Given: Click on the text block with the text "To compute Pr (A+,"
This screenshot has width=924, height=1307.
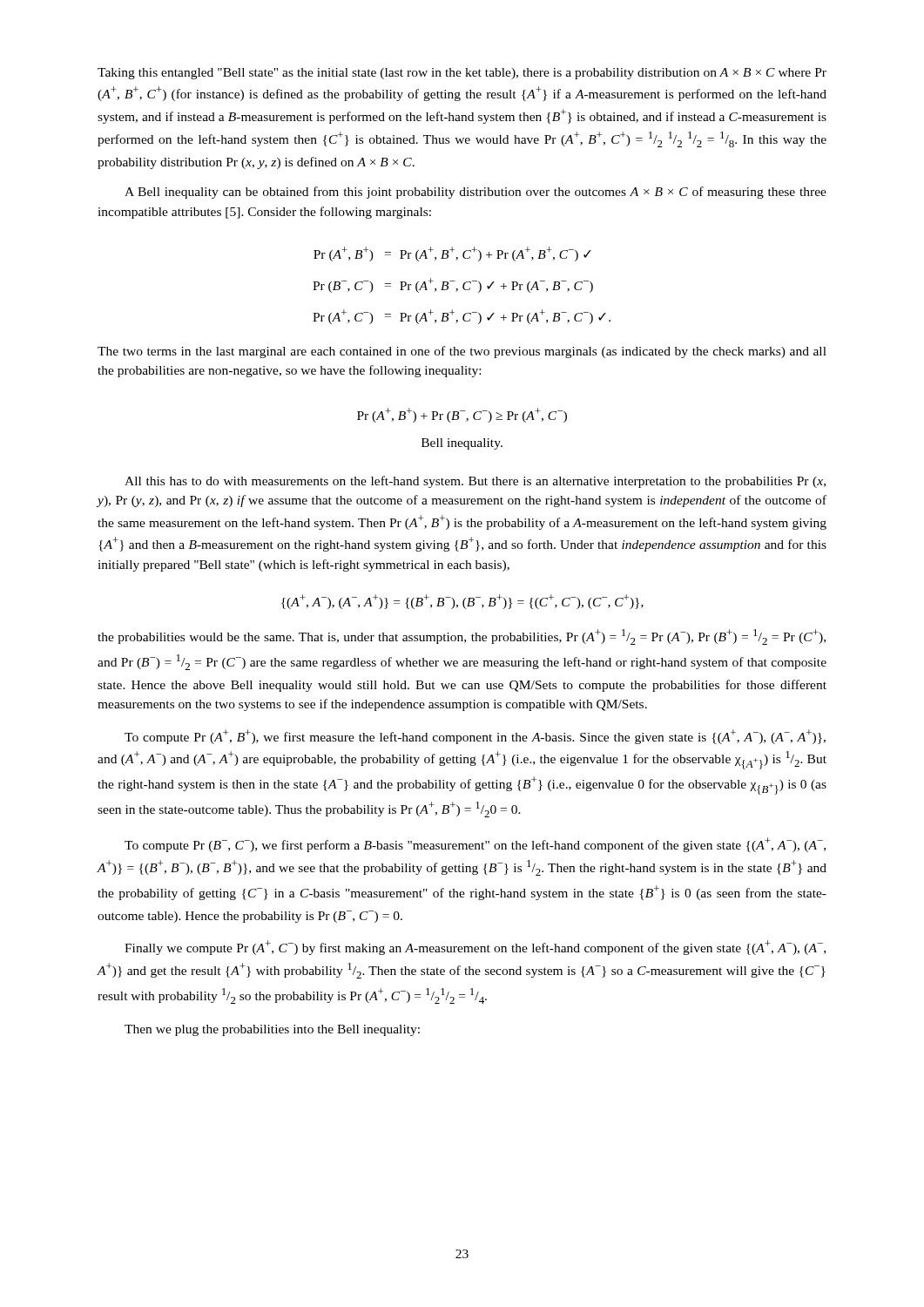Looking at the screenshot, I should (x=462, y=774).
